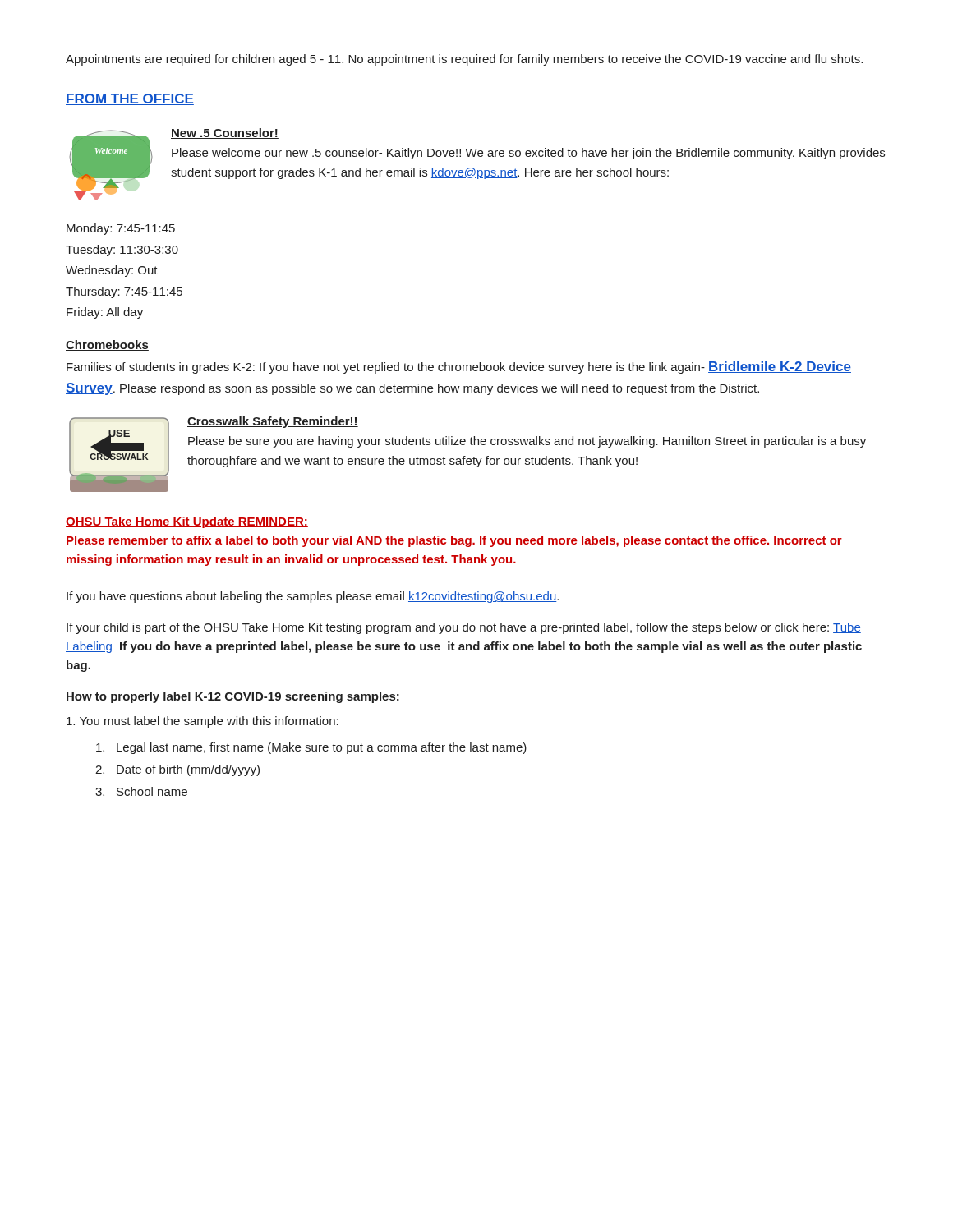Select the list item with the text "3. School name"
Viewport: 953px width, 1232px height.
click(142, 791)
